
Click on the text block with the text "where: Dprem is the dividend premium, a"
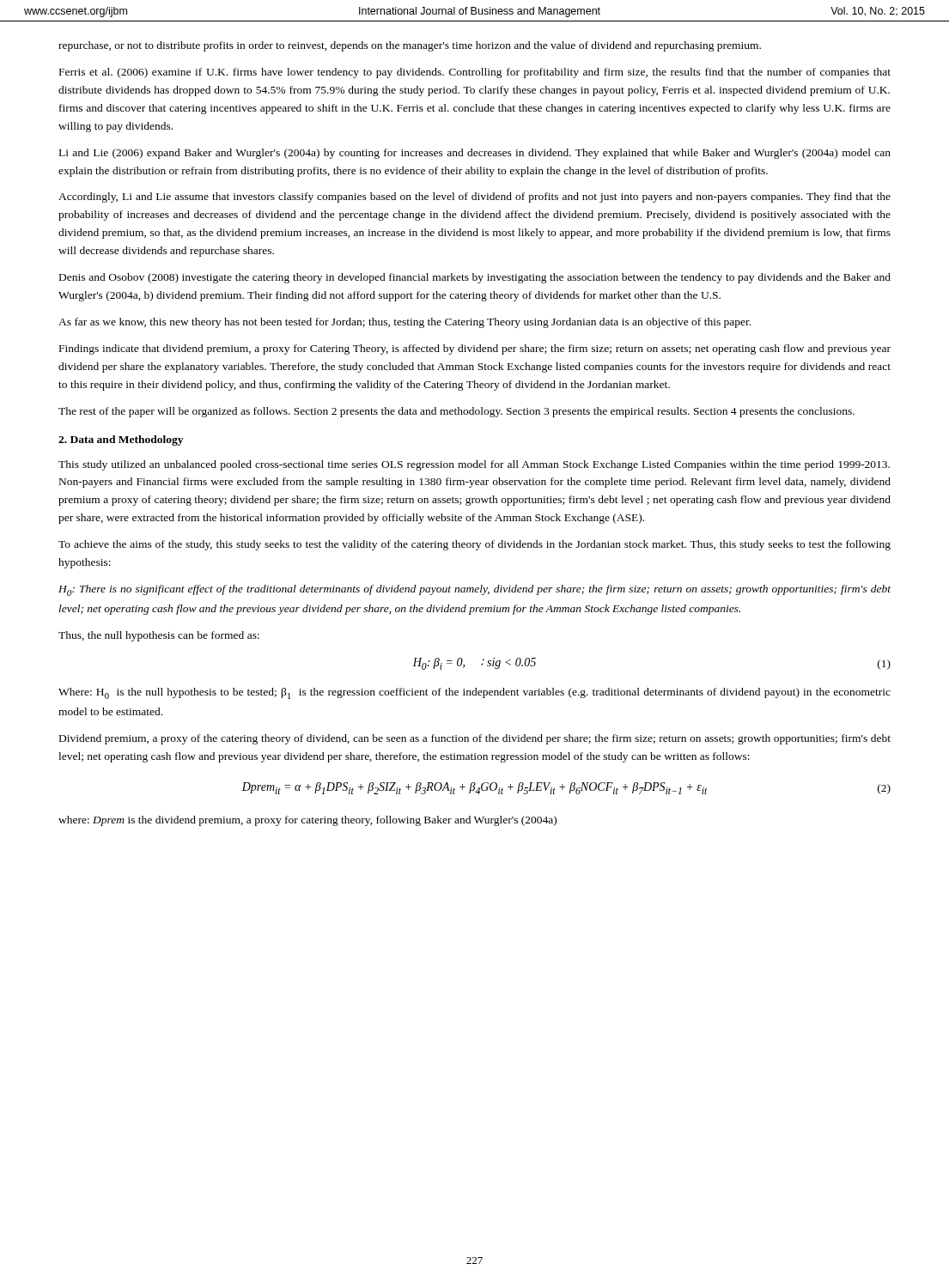click(474, 820)
